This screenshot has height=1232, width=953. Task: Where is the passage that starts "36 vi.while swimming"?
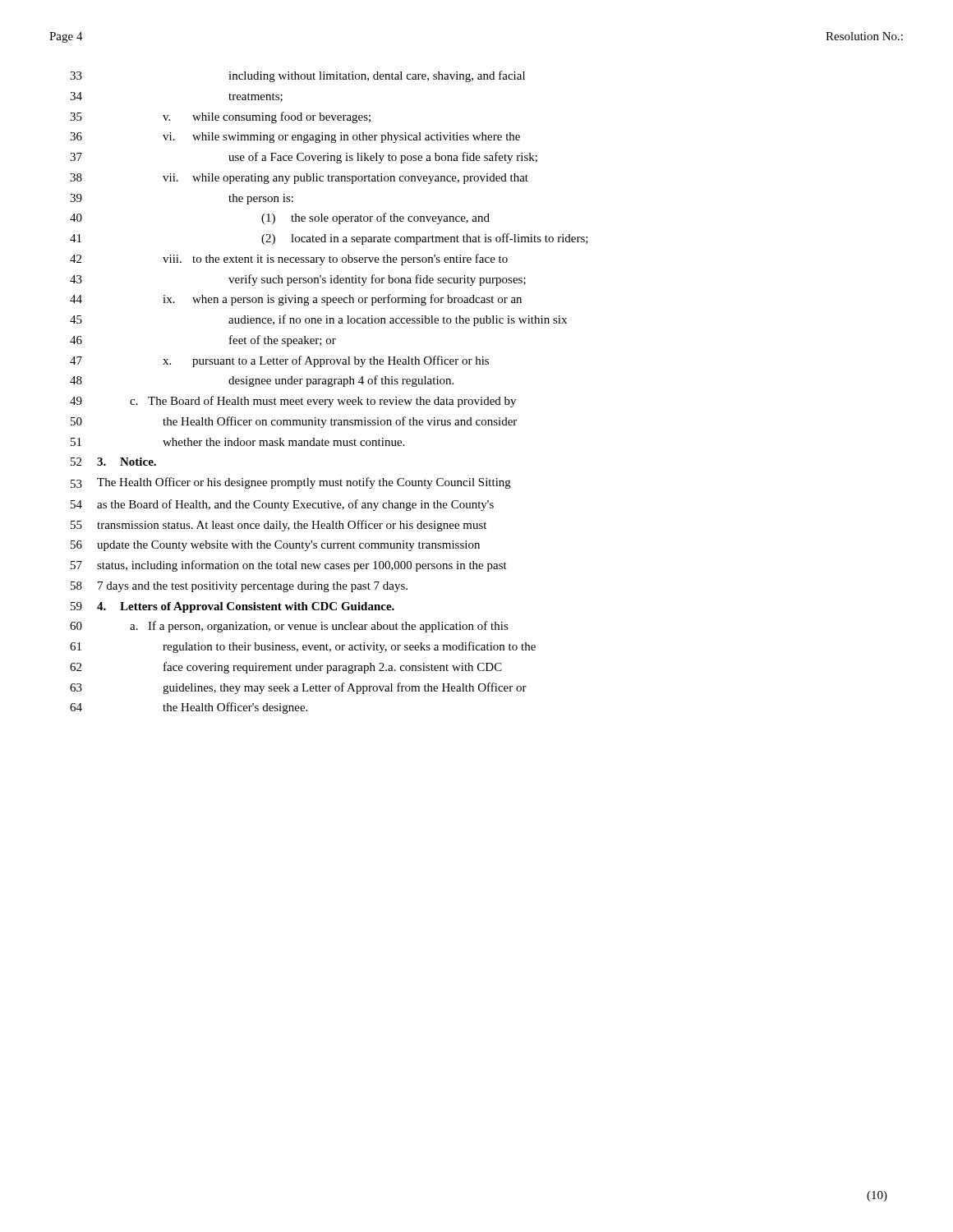[x=476, y=137]
